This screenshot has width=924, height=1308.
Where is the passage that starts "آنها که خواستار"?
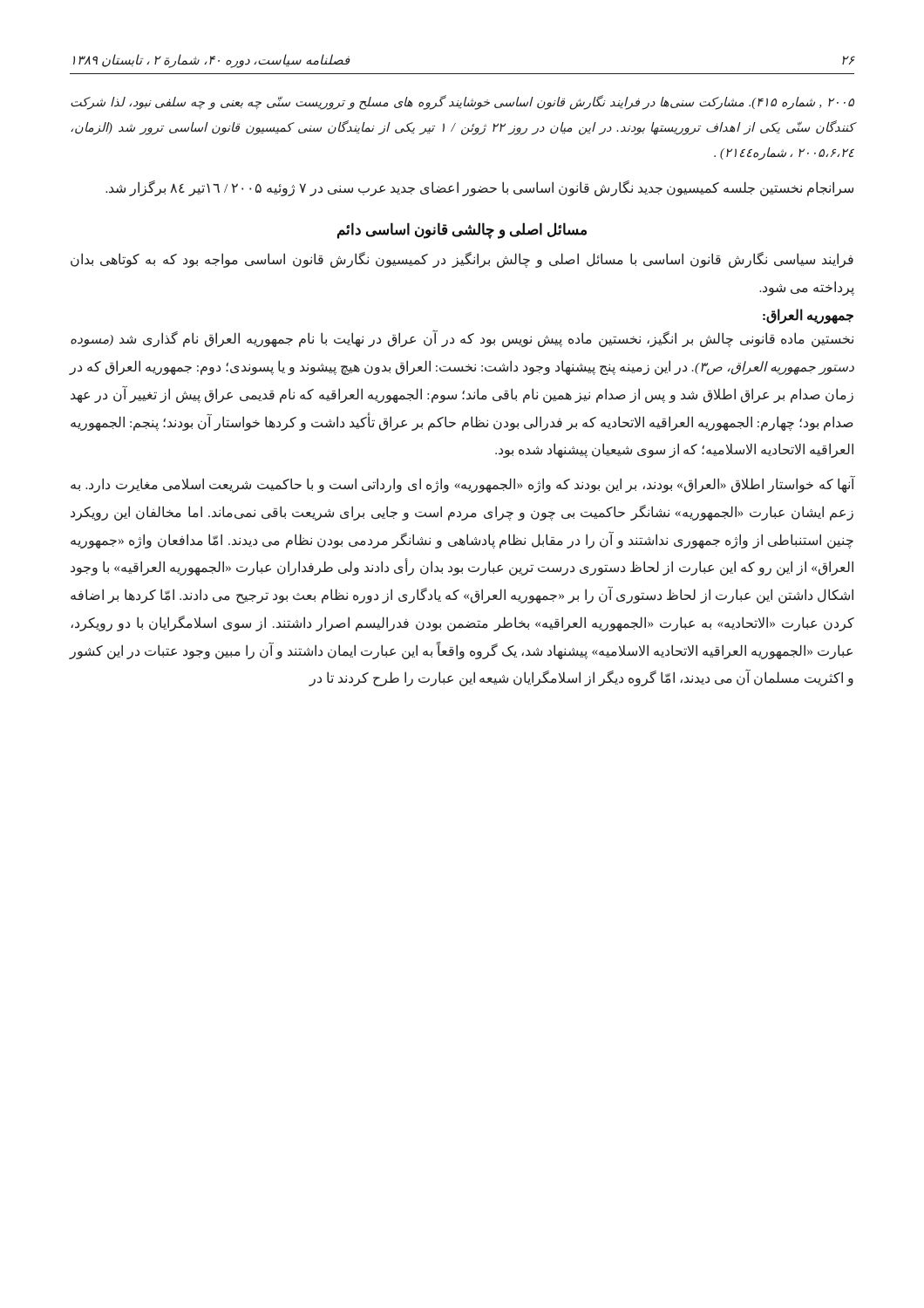click(x=462, y=581)
